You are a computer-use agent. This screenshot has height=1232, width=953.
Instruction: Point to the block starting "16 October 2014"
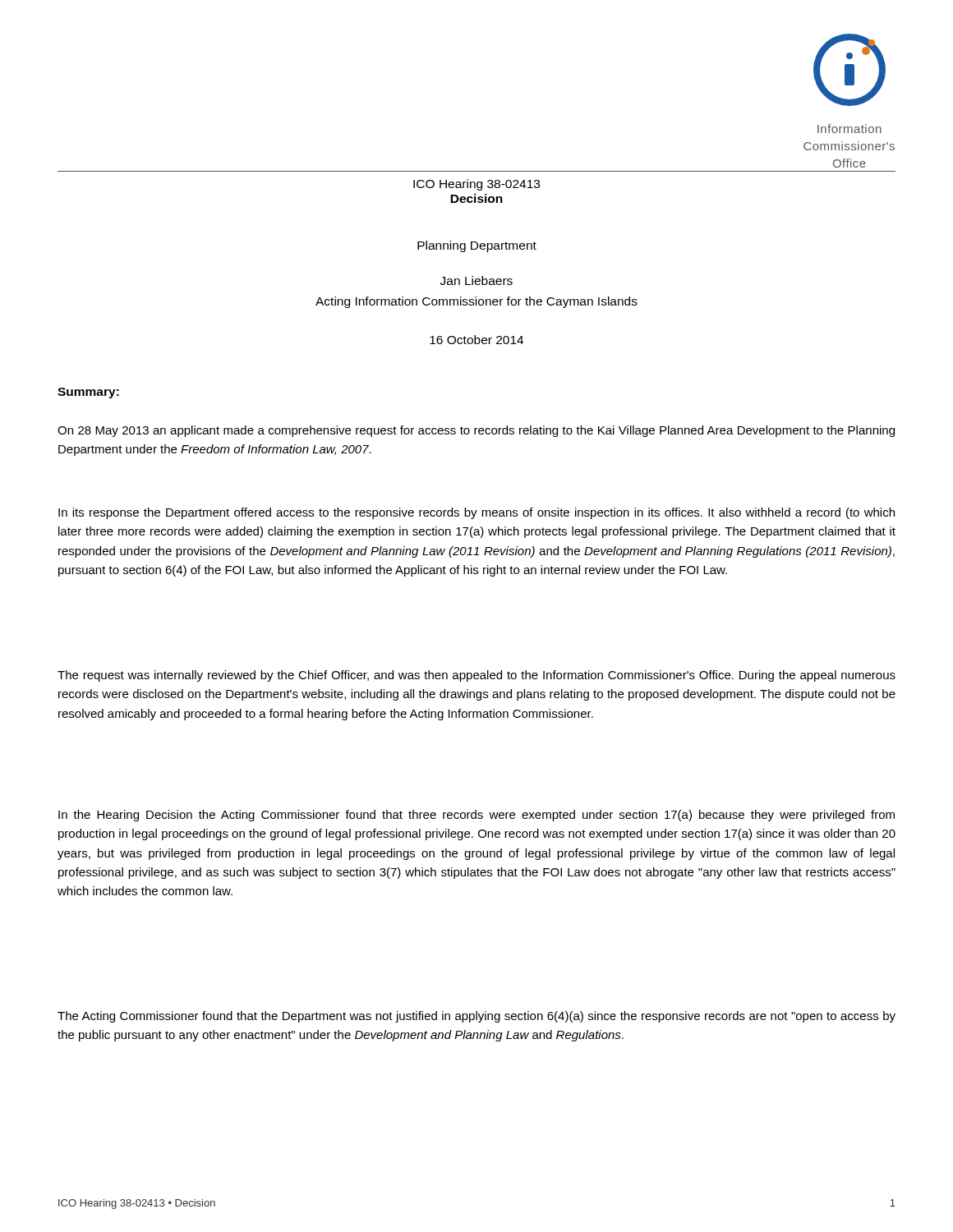476,340
